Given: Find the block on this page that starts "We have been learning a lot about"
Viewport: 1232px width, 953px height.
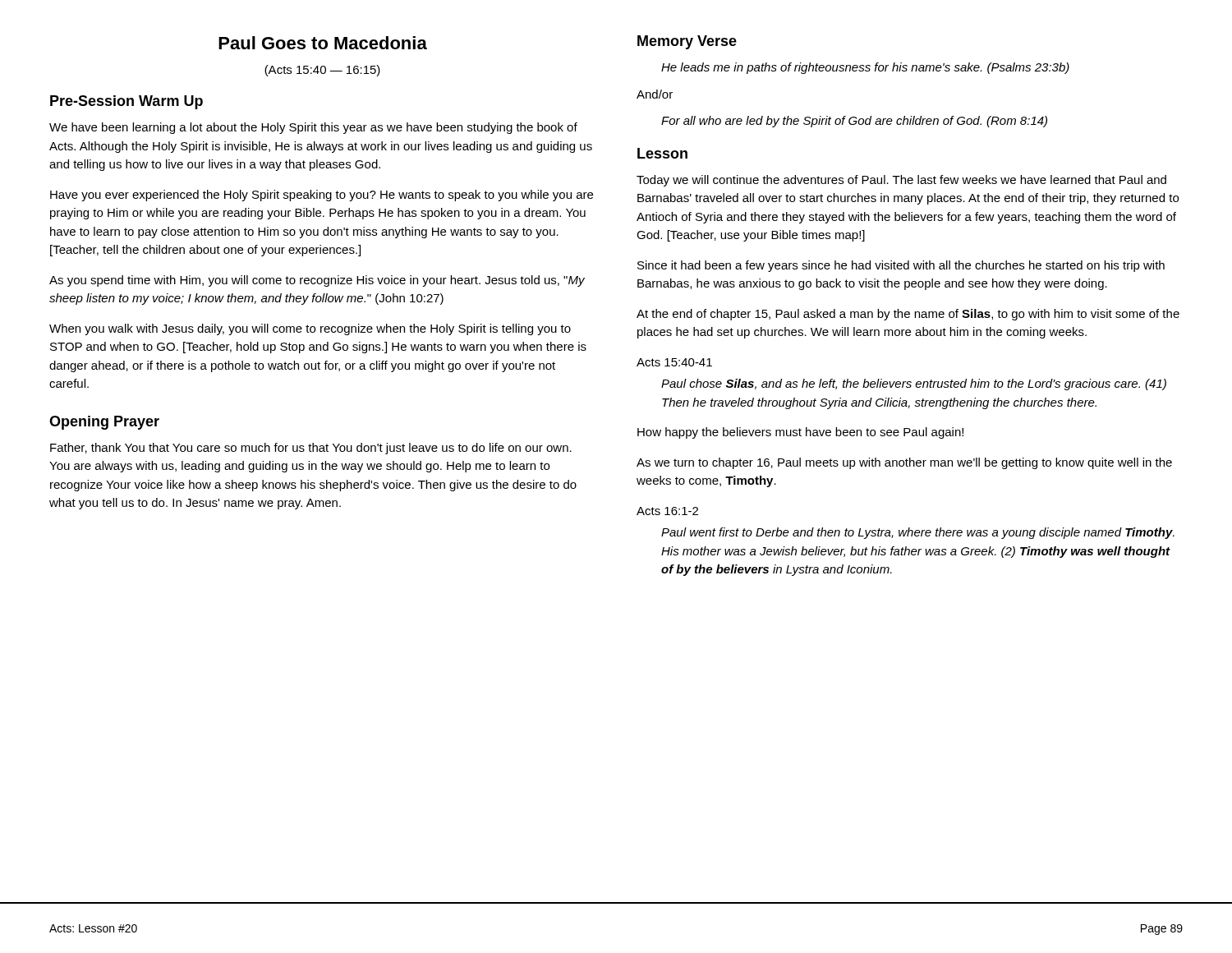Looking at the screenshot, I should tap(321, 145).
